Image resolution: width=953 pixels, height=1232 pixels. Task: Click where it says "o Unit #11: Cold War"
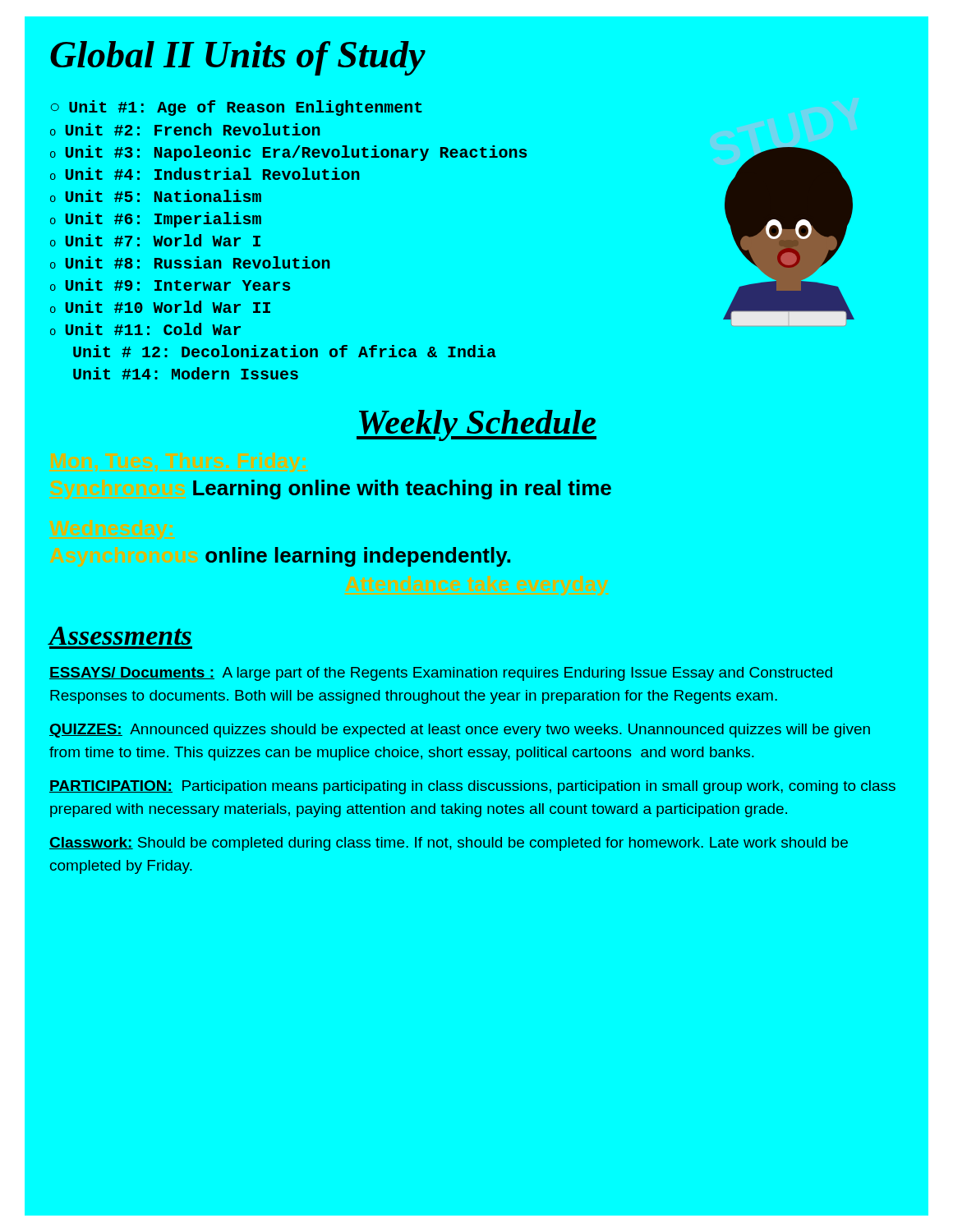[x=145, y=329]
